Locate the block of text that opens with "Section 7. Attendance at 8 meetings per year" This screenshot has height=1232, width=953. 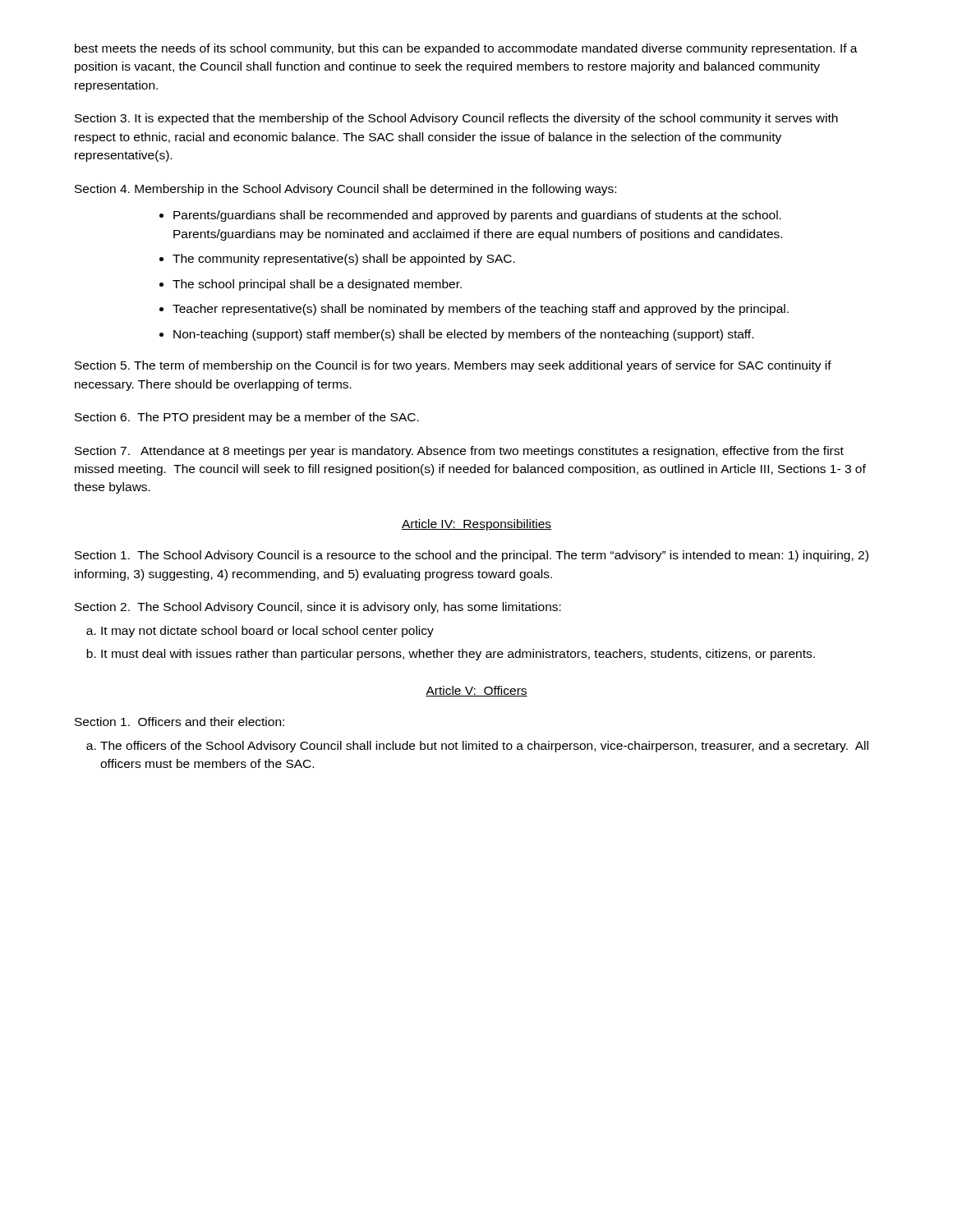pos(470,469)
